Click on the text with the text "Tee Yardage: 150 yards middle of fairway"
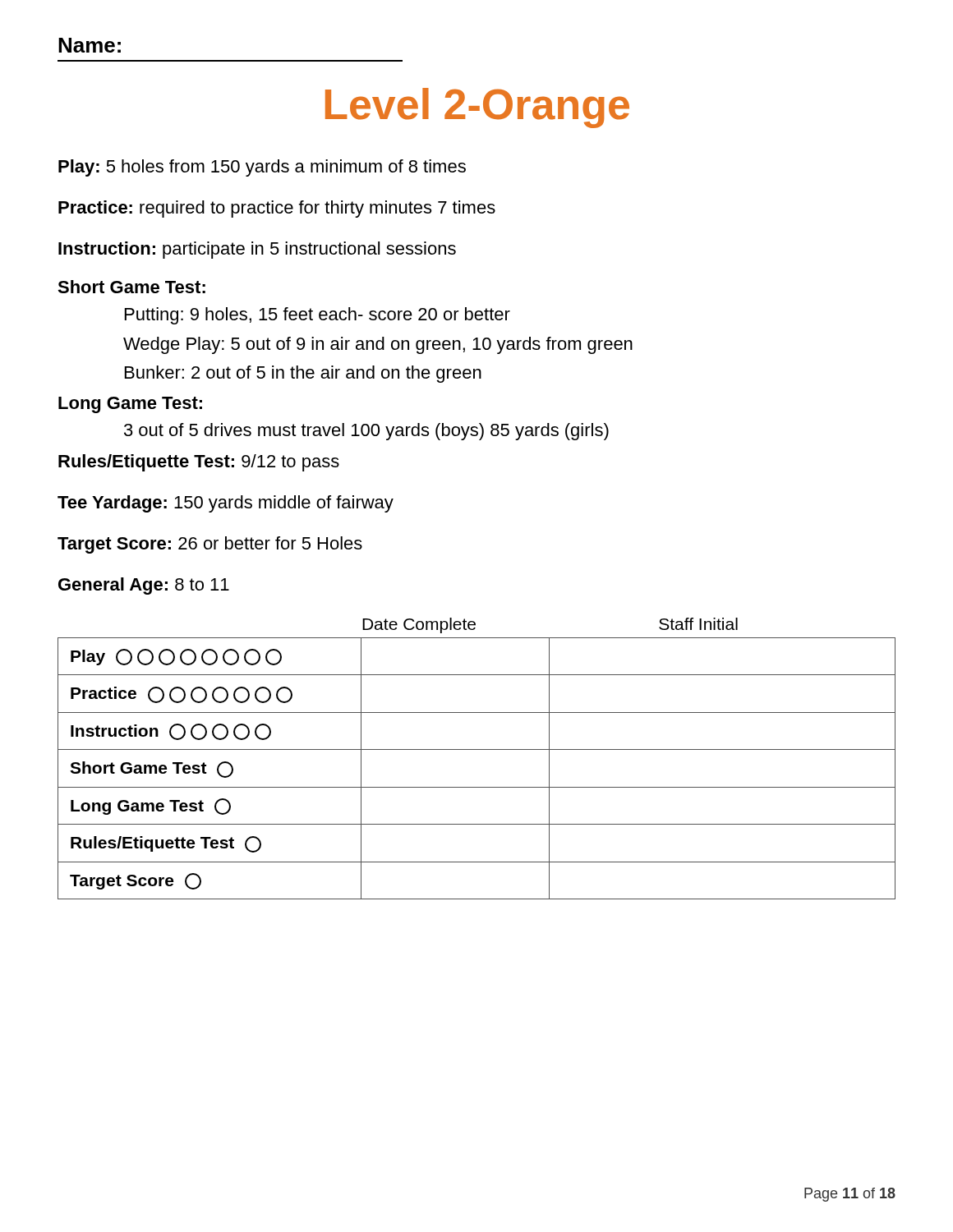Image resolution: width=953 pixels, height=1232 pixels. (x=225, y=502)
